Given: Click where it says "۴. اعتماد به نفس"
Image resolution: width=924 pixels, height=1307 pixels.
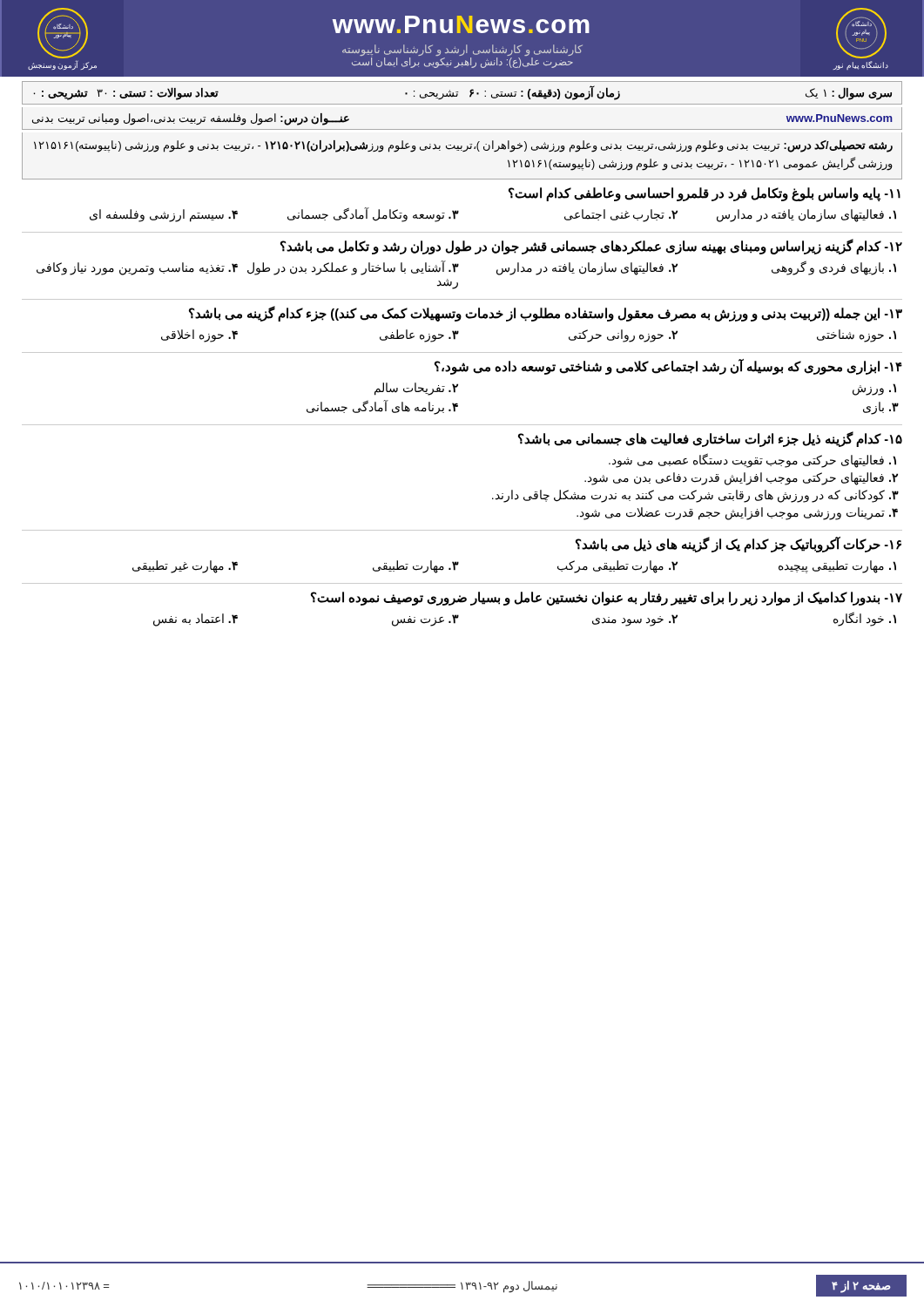Looking at the screenshot, I should tap(195, 618).
